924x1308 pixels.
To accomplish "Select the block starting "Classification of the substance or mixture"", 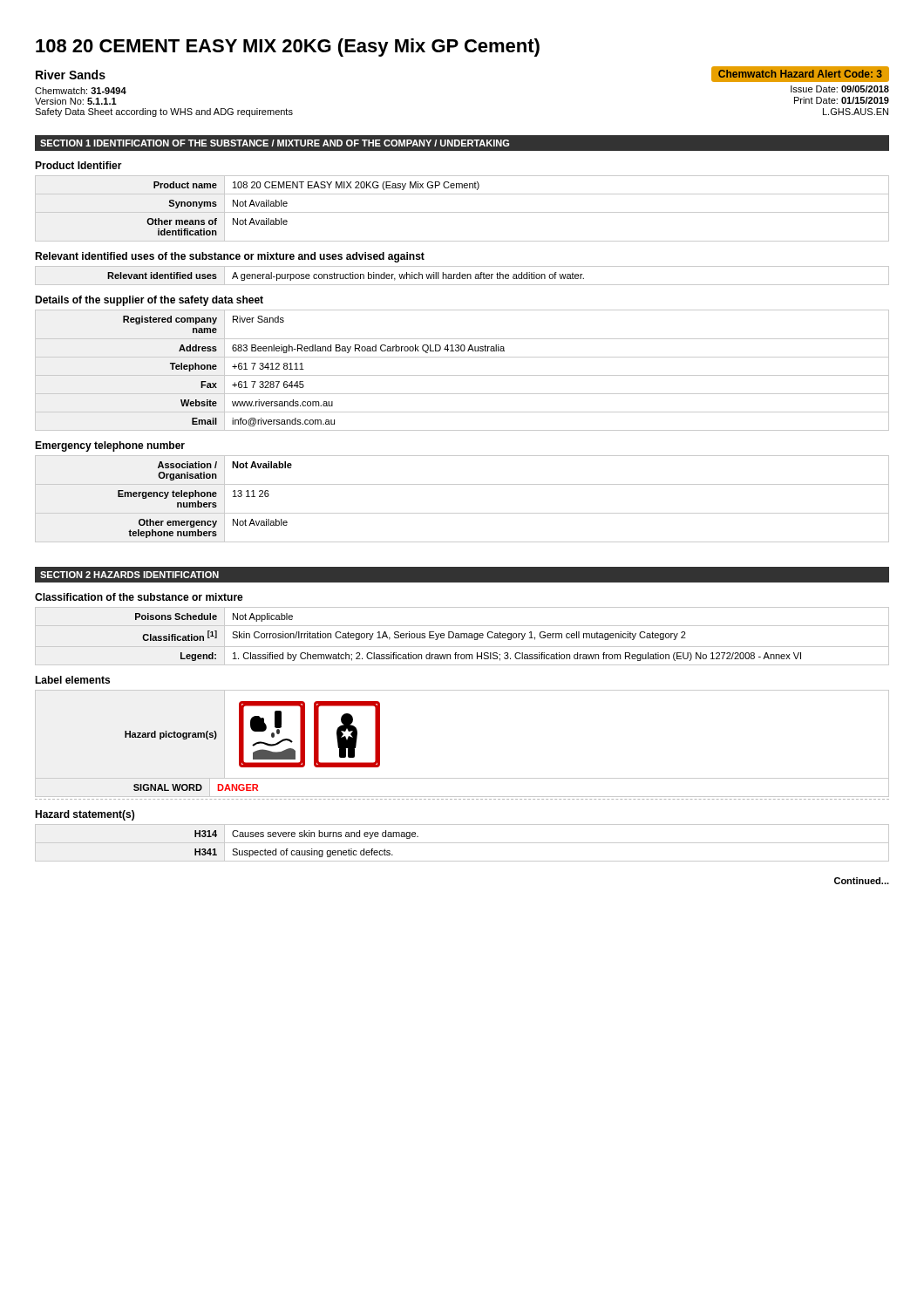I will point(139,597).
